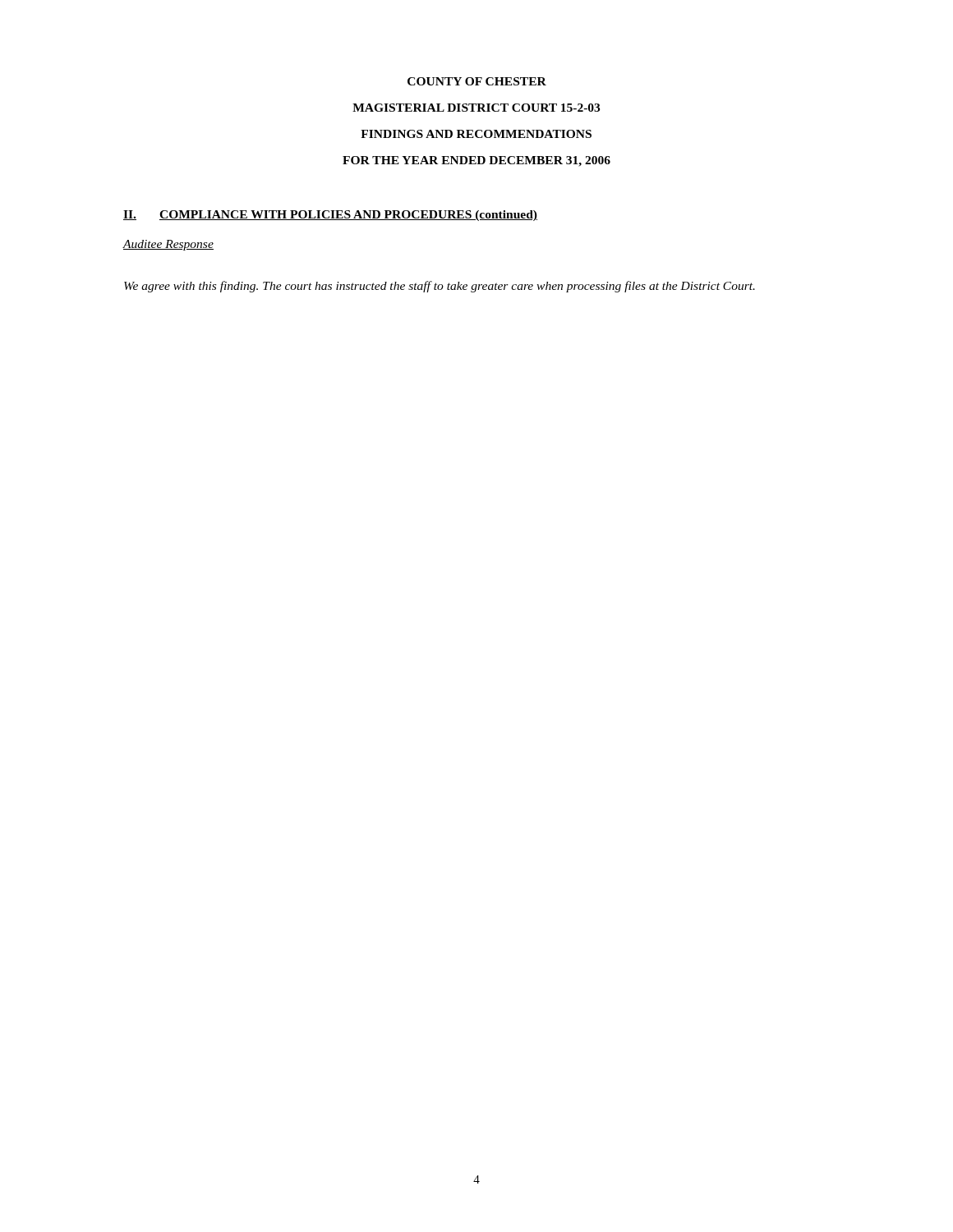Screen dimensions: 1232x953
Task: Locate the text block with the text "We agree with this finding."
Action: click(x=476, y=286)
